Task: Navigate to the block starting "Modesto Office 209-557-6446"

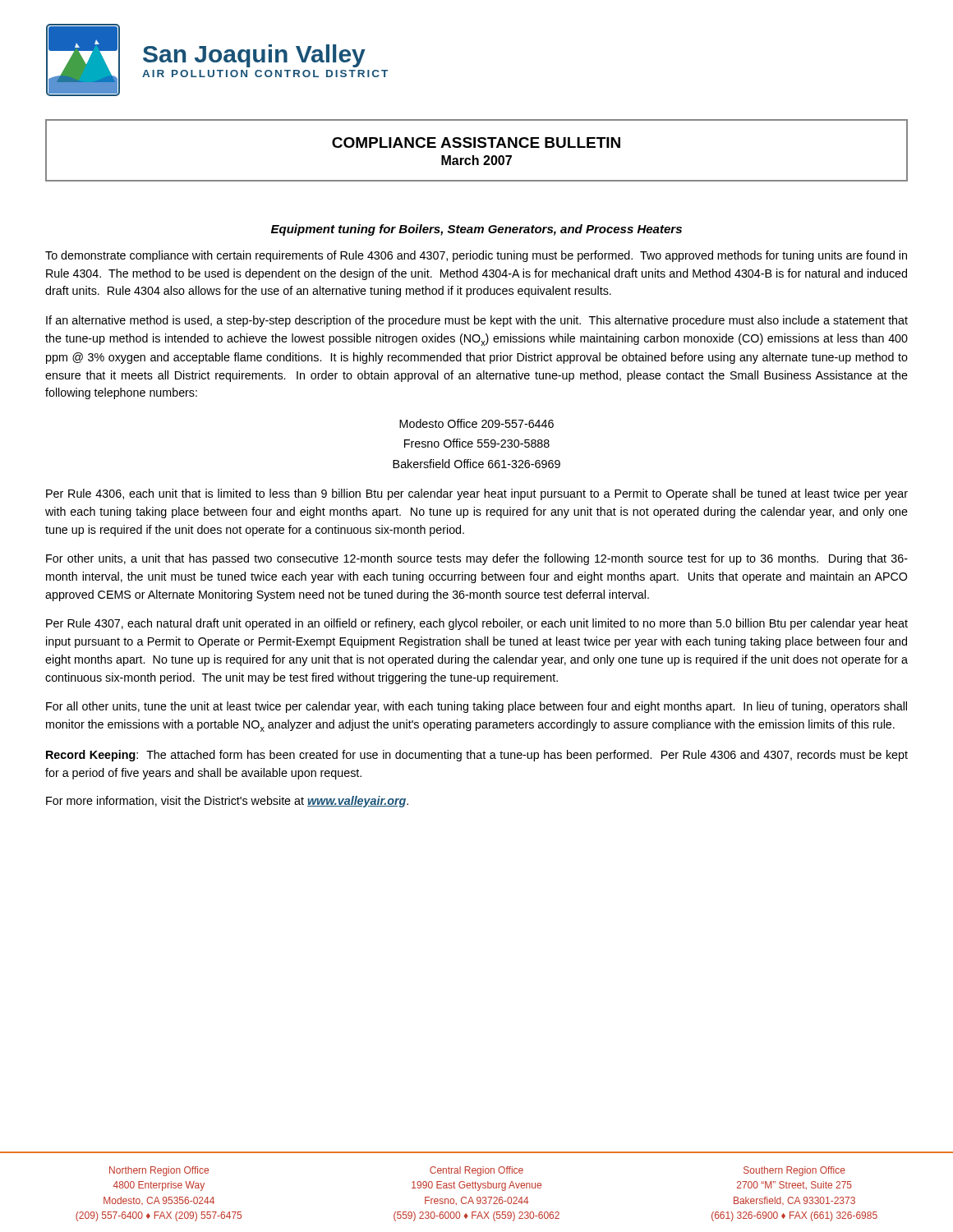Action: pyautogui.click(x=476, y=424)
